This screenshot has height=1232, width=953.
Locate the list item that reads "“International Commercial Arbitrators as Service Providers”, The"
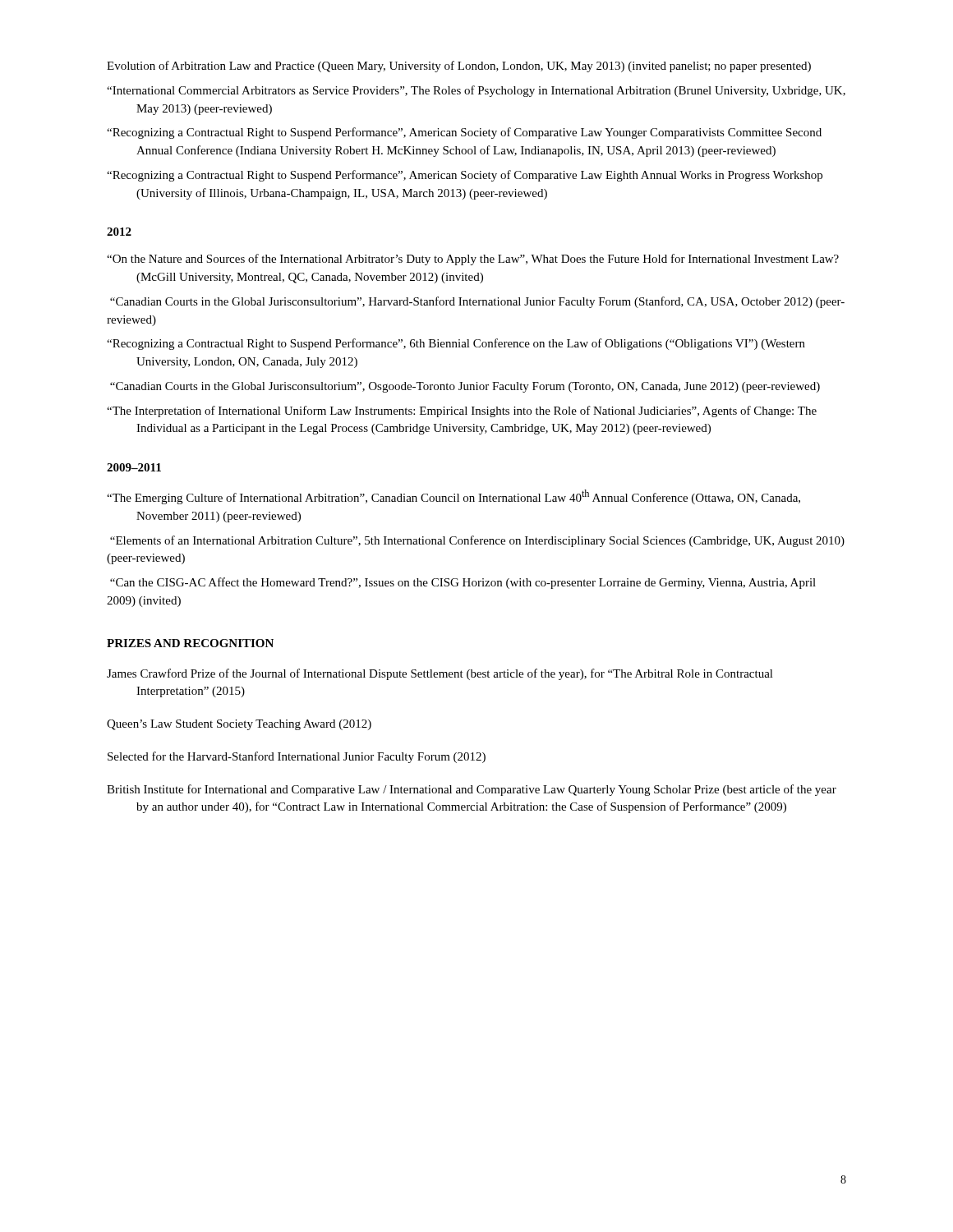tap(476, 99)
